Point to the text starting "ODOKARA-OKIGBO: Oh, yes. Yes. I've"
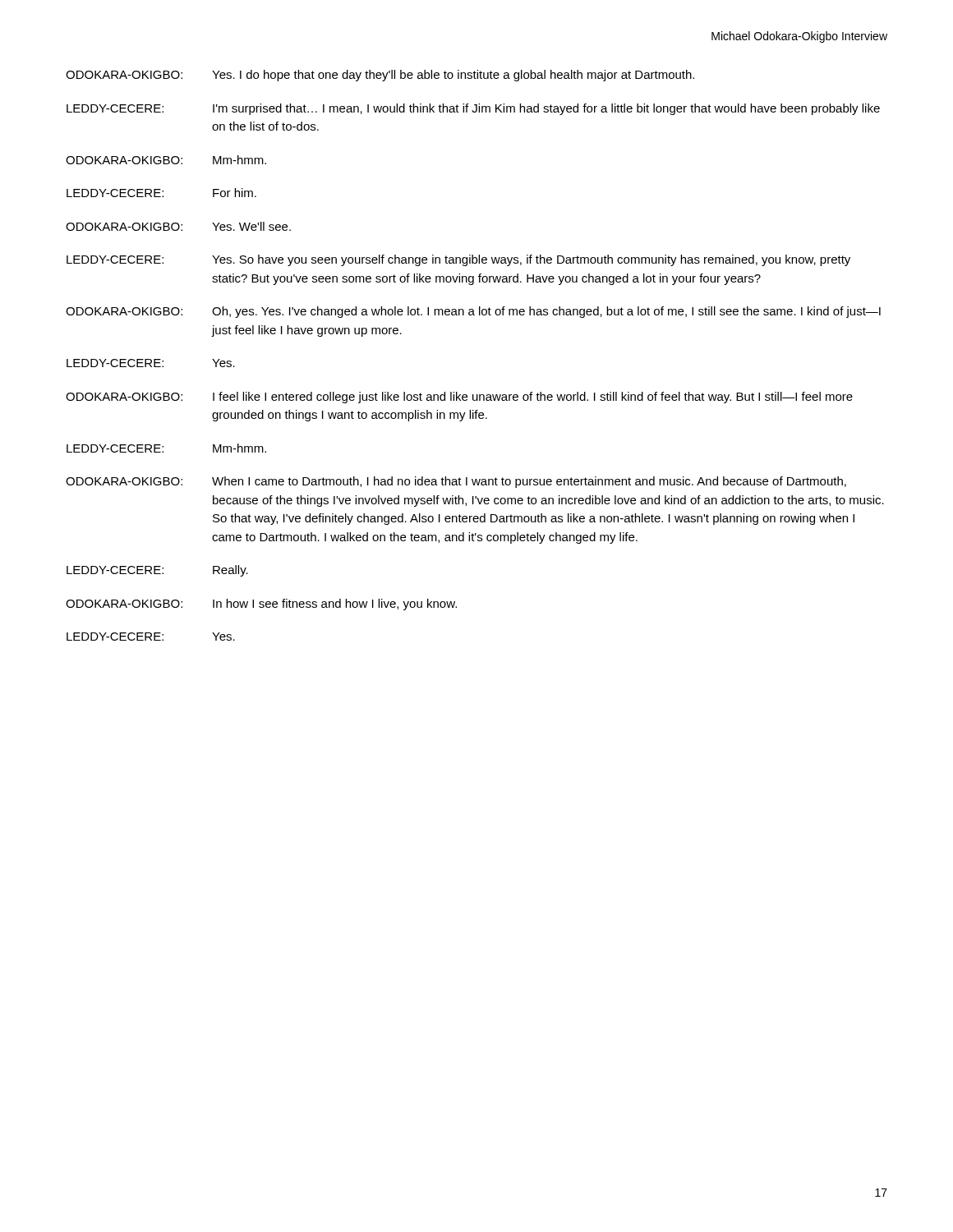The width and height of the screenshot is (953, 1232). (x=476, y=321)
